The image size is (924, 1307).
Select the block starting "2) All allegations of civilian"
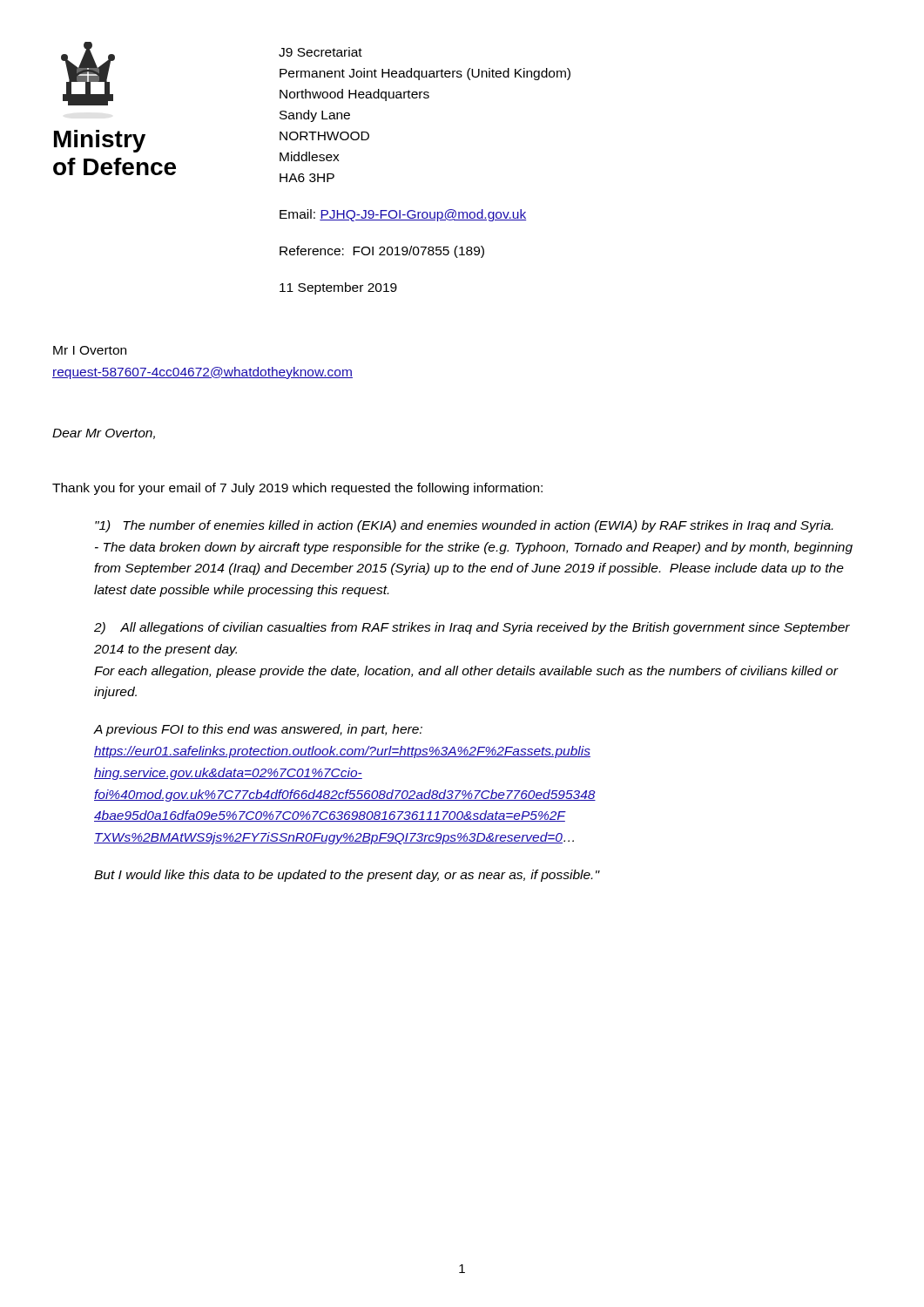472,659
